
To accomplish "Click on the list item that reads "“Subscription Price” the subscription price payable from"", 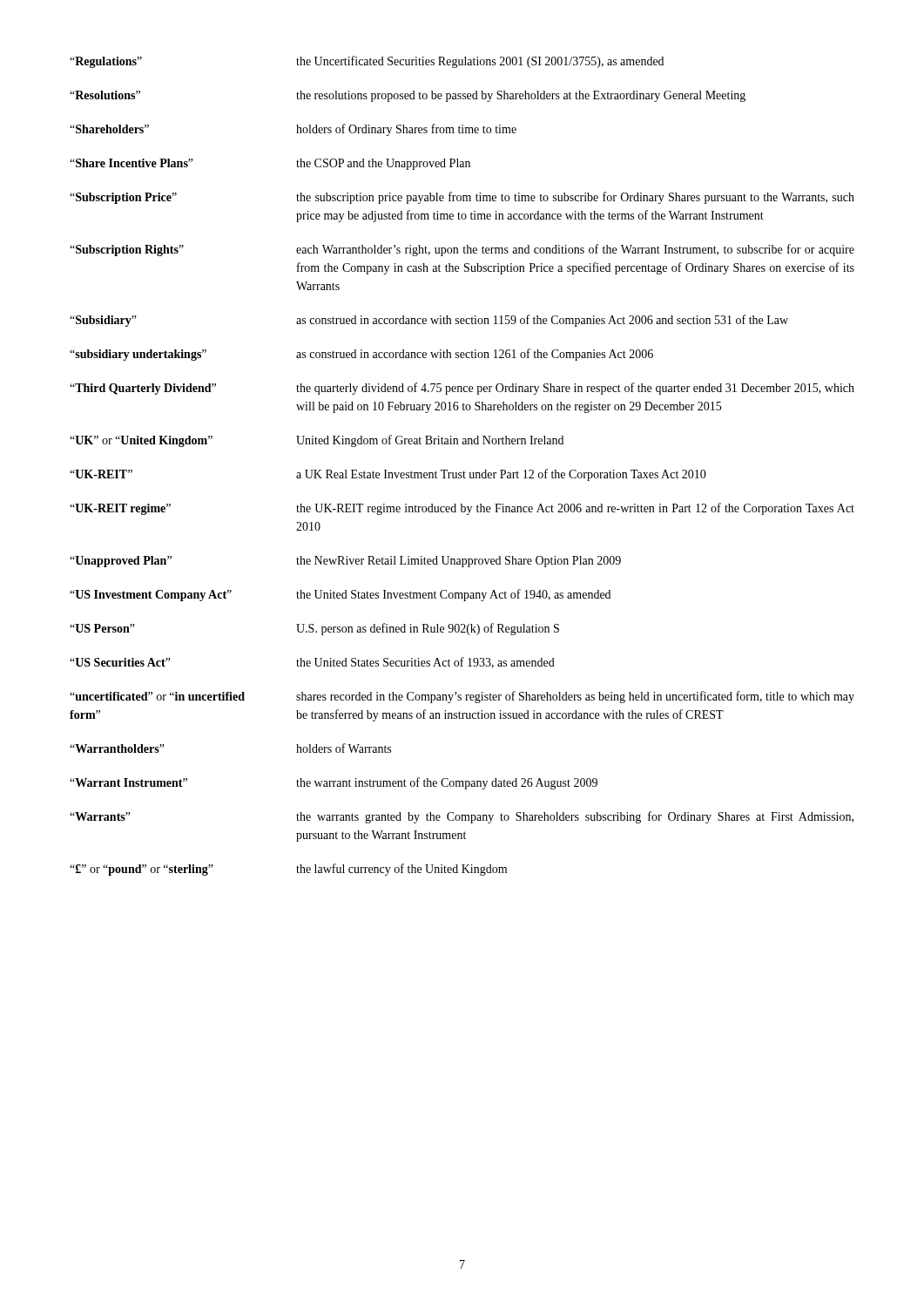I will point(462,207).
